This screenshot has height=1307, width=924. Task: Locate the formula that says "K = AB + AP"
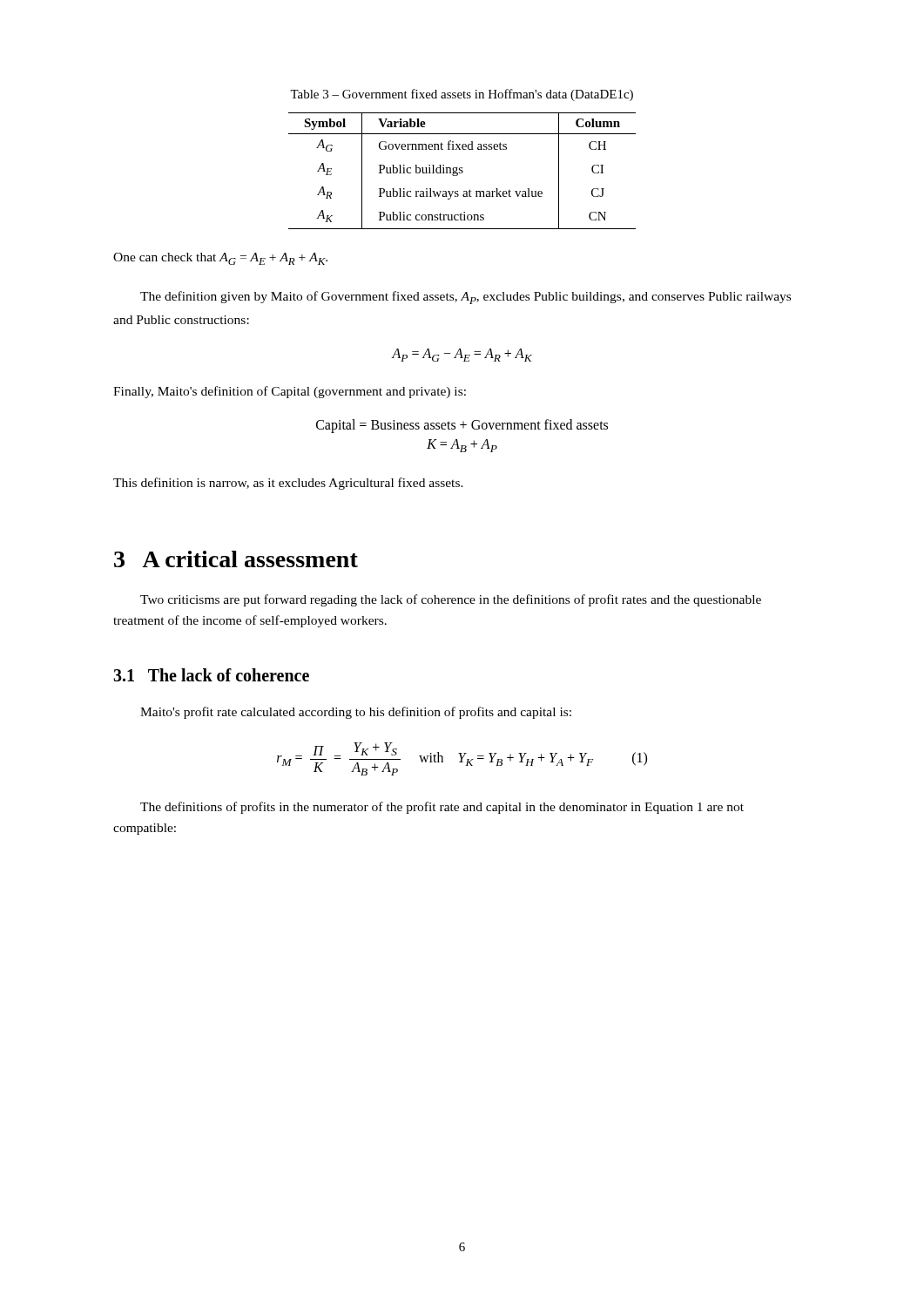(462, 446)
